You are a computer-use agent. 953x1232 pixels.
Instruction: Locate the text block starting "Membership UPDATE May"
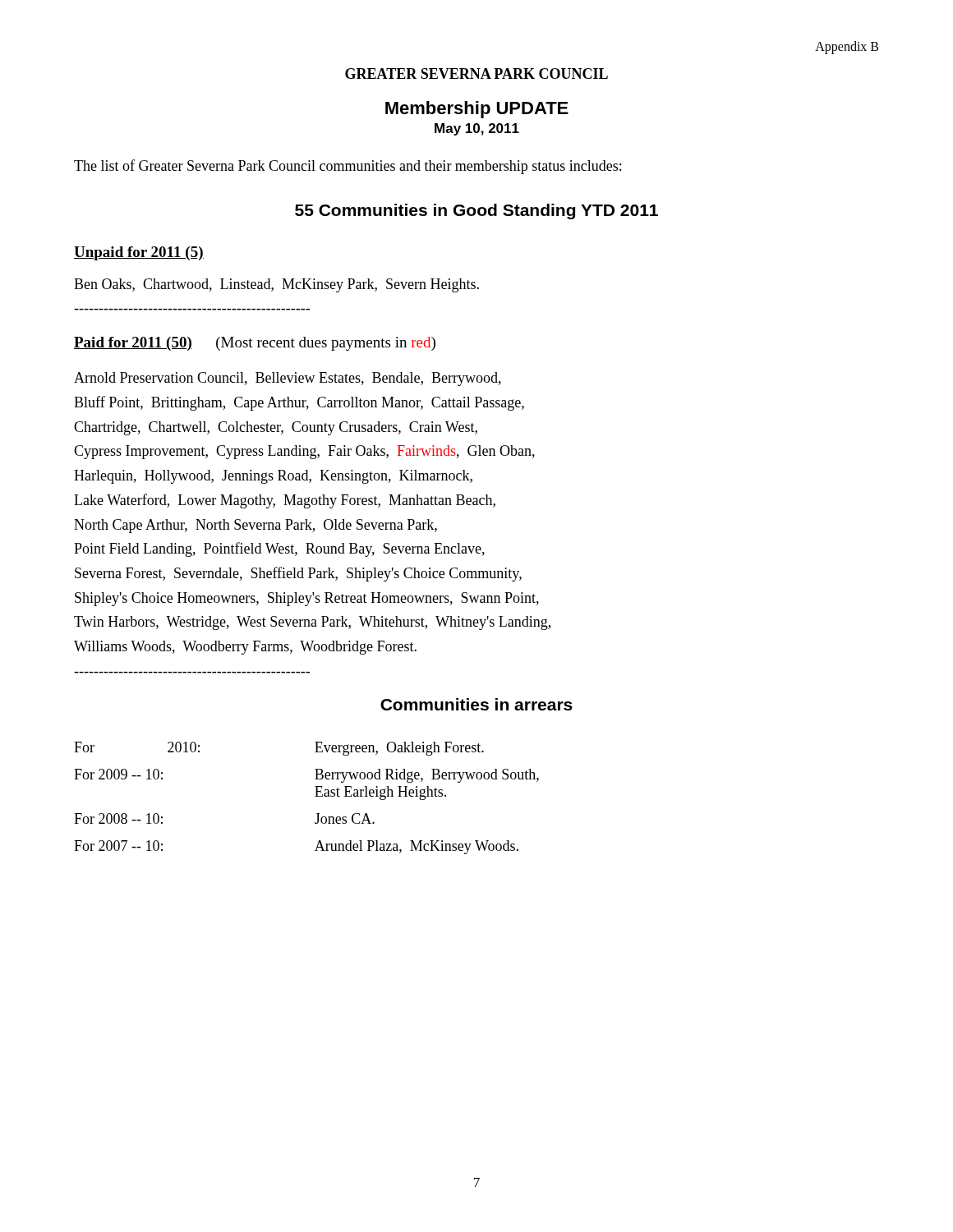pos(476,117)
